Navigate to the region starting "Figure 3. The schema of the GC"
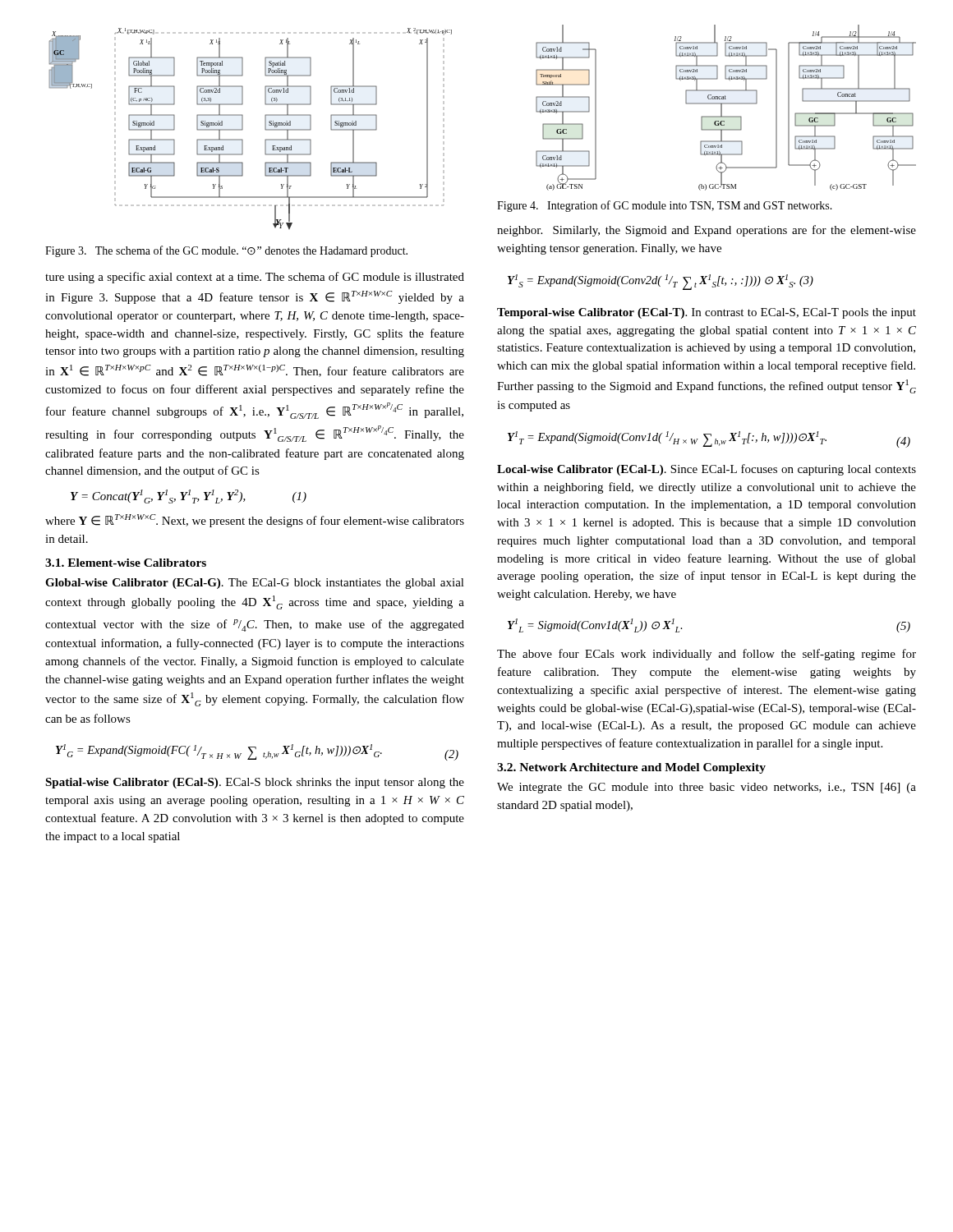This screenshot has height=1232, width=953. 227,251
